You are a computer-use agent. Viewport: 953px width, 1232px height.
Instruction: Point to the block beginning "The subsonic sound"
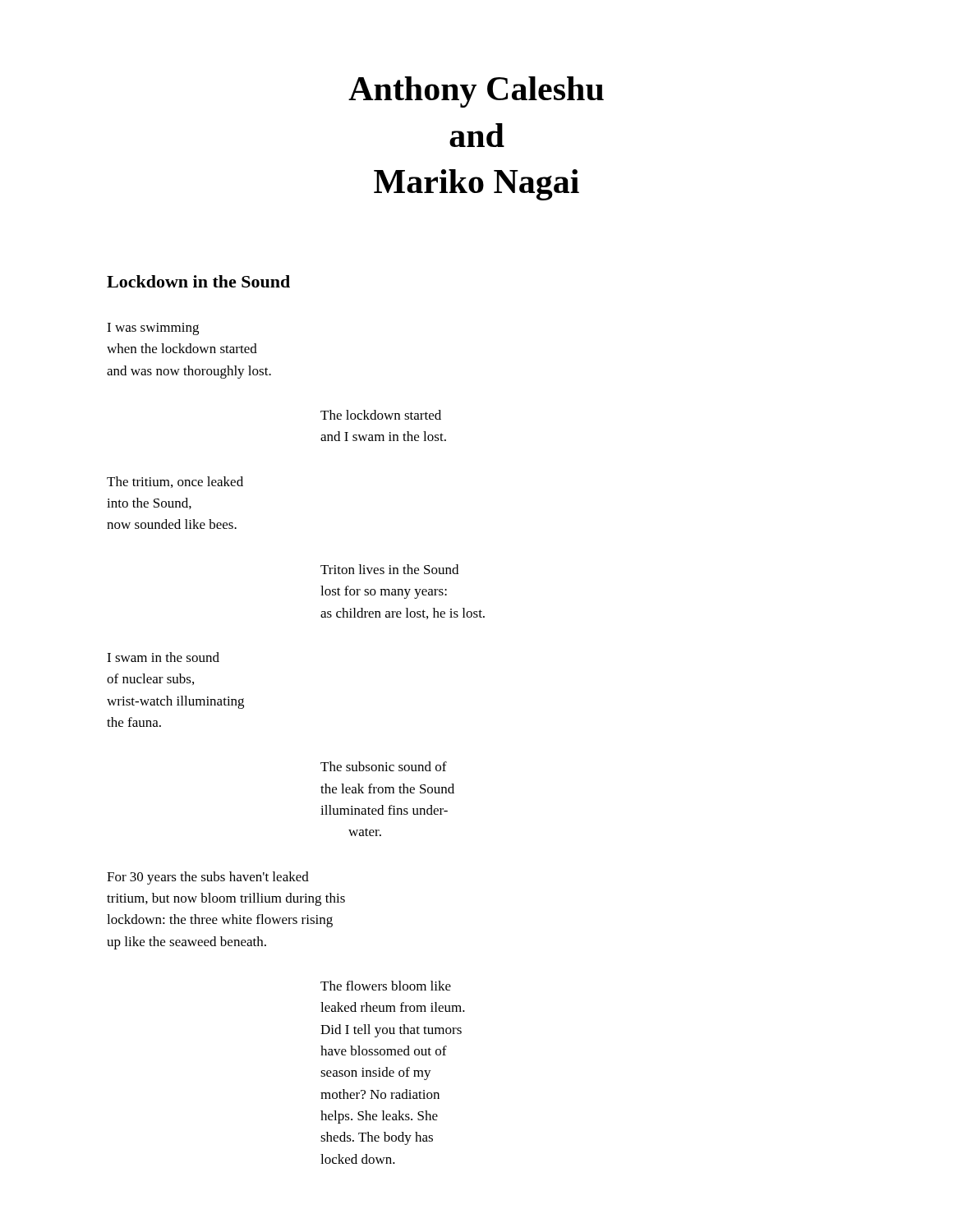coord(387,799)
